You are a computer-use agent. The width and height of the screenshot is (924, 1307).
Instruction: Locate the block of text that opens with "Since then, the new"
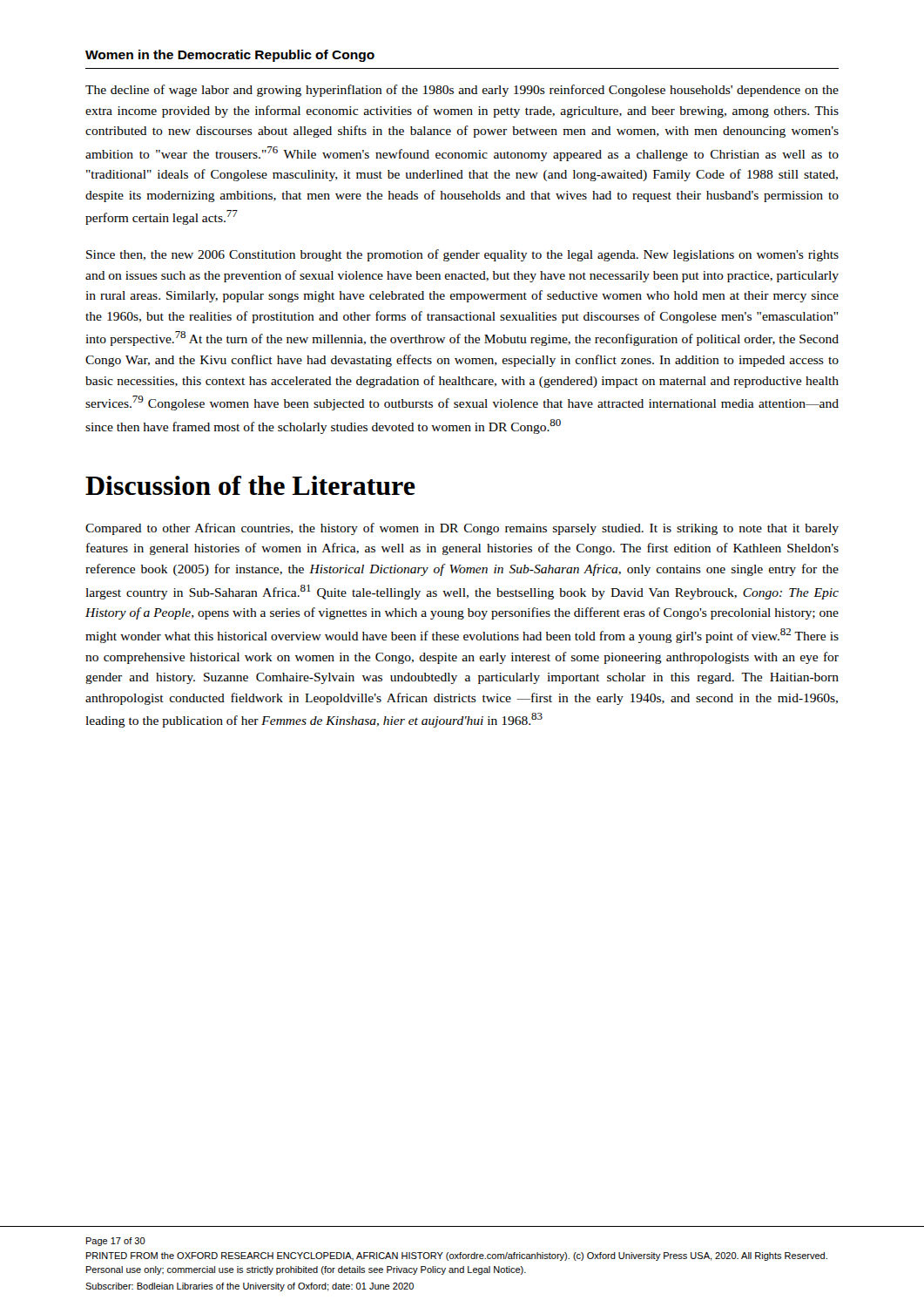462,340
